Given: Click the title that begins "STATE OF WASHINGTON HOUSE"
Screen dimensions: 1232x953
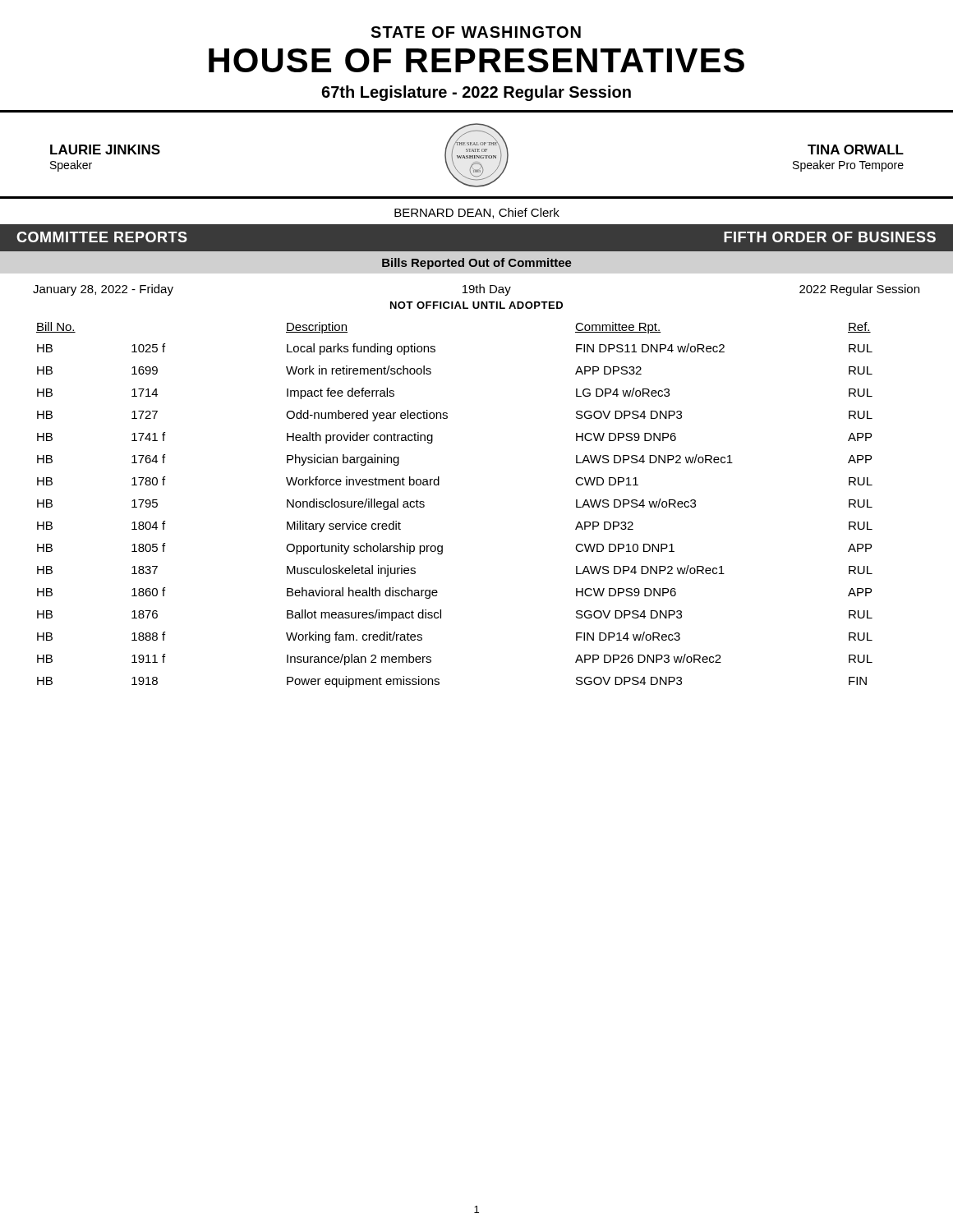Looking at the screenshot, I should click(476, 63).
